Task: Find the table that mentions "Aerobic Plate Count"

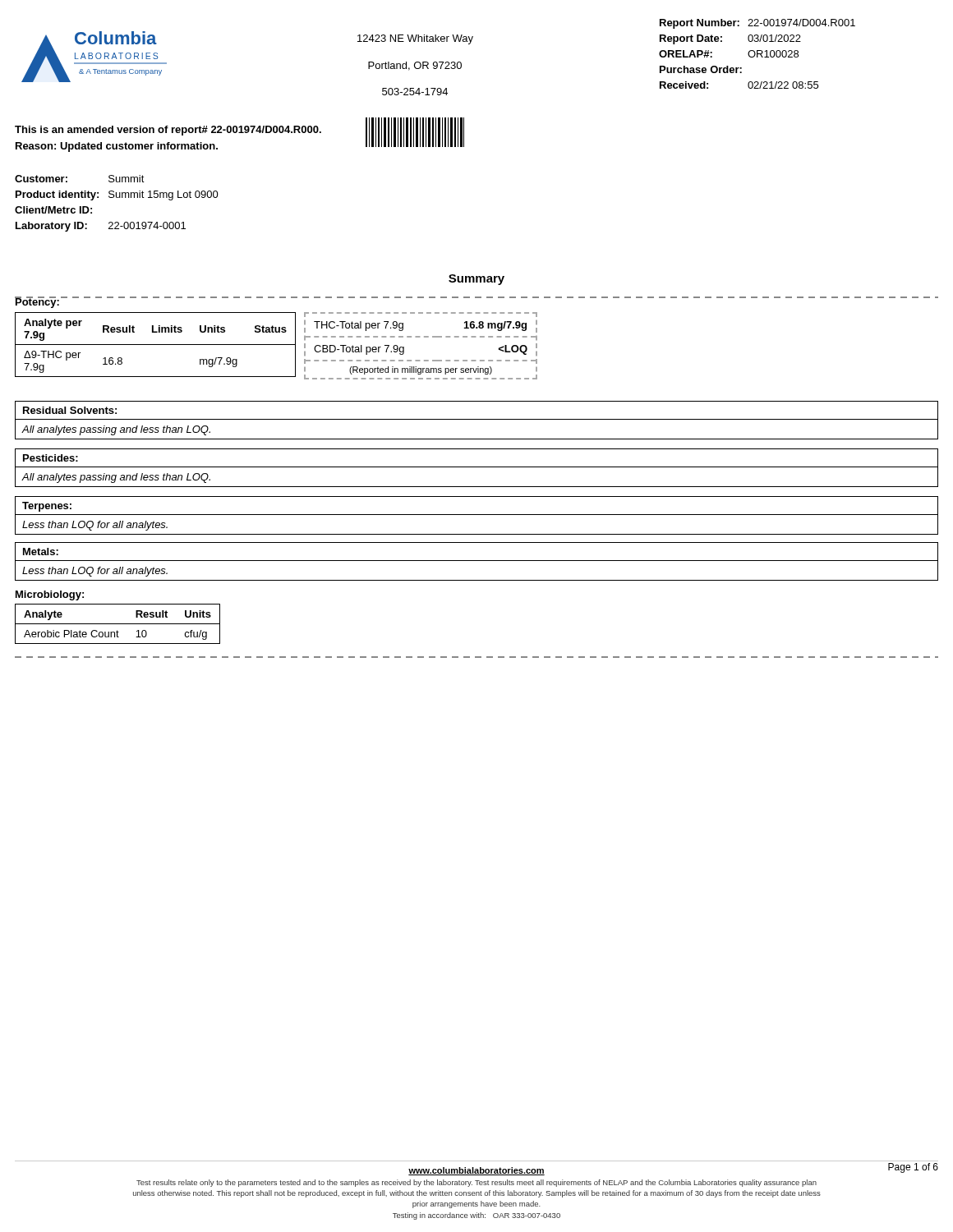Action: point(117,624)
